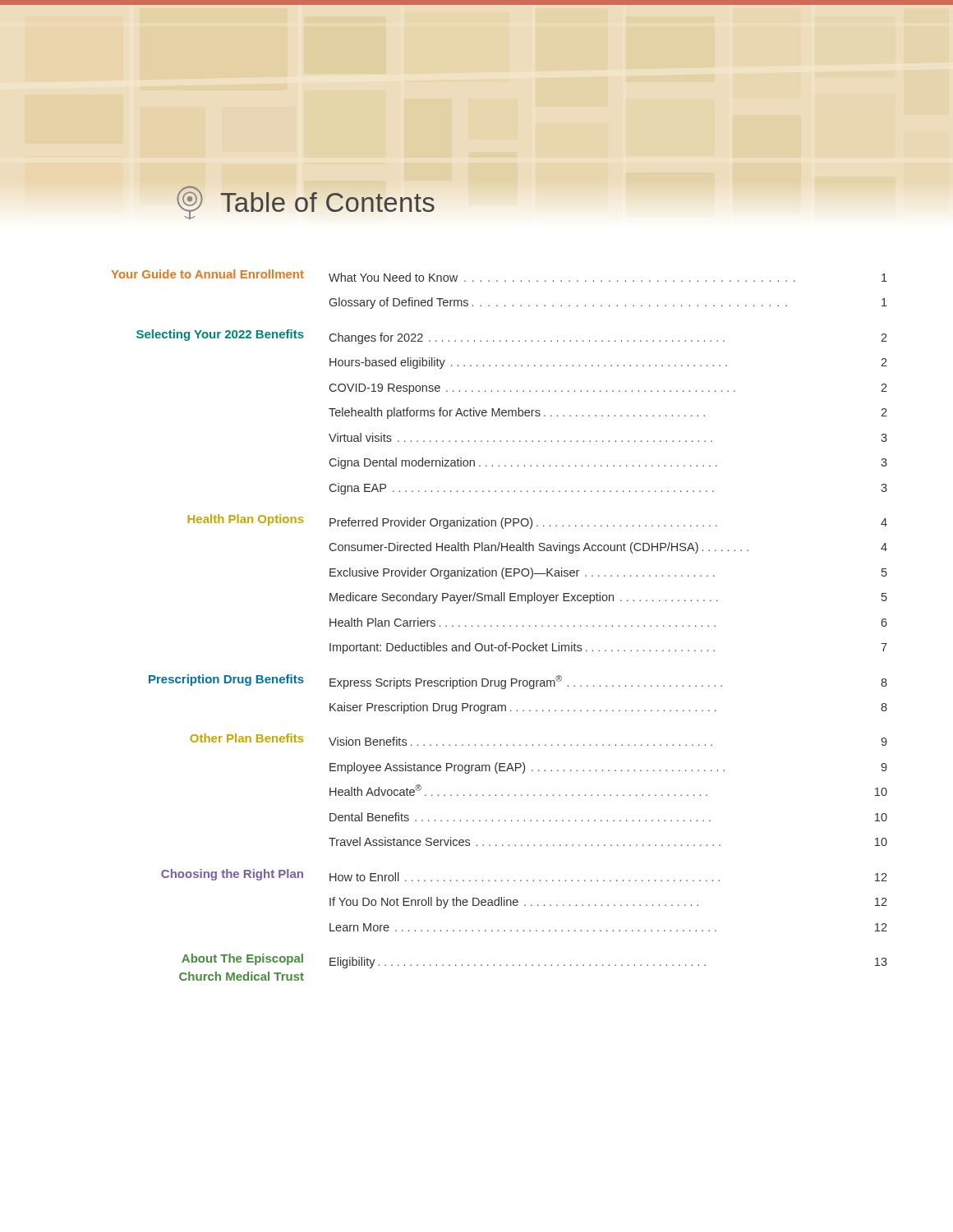Select the list item with the text "Glossary of Defined Terms. . . ."
The image size is (953, 1232).
pos(608,303)
